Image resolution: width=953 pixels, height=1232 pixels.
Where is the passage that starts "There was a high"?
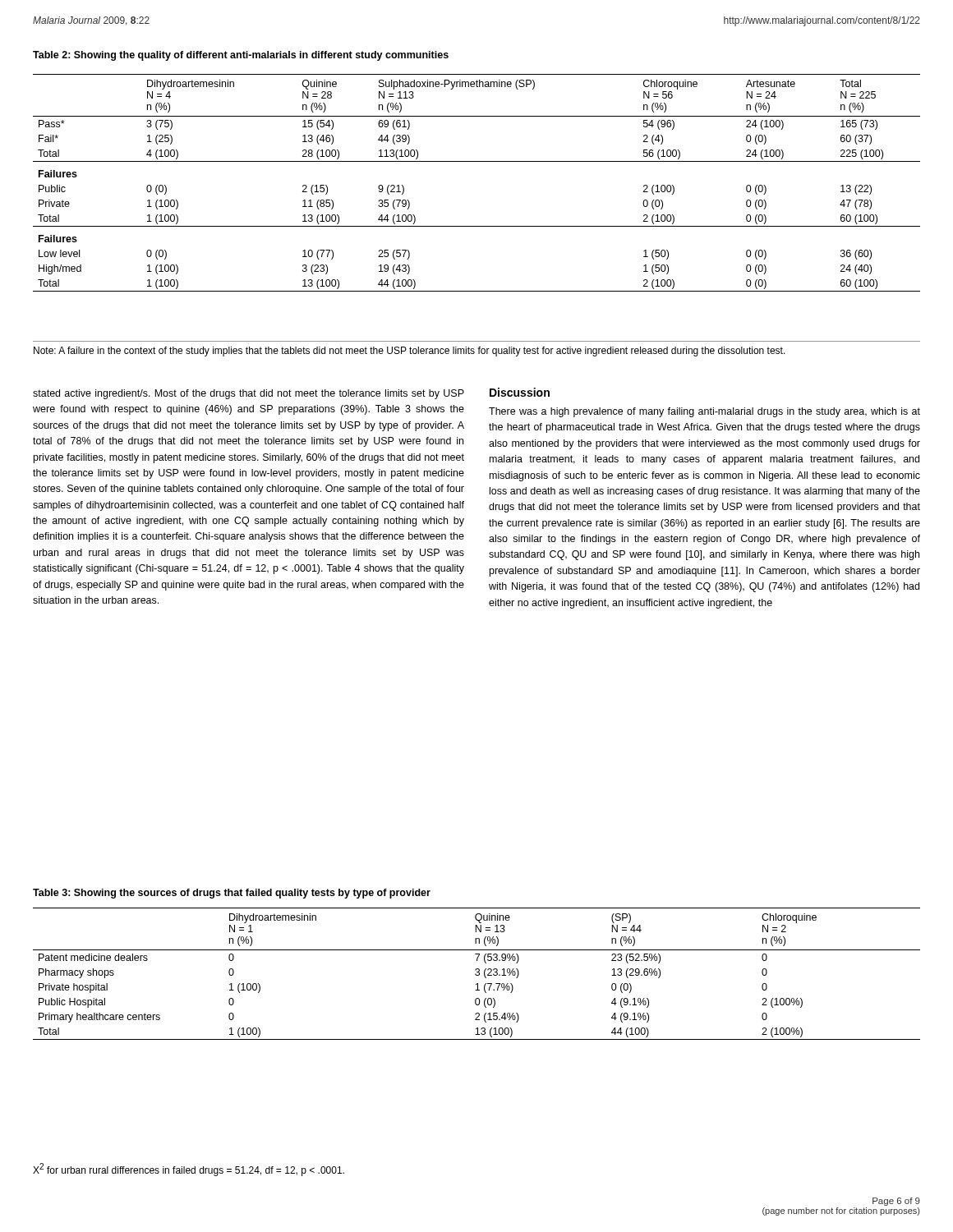tap(704, 507)
